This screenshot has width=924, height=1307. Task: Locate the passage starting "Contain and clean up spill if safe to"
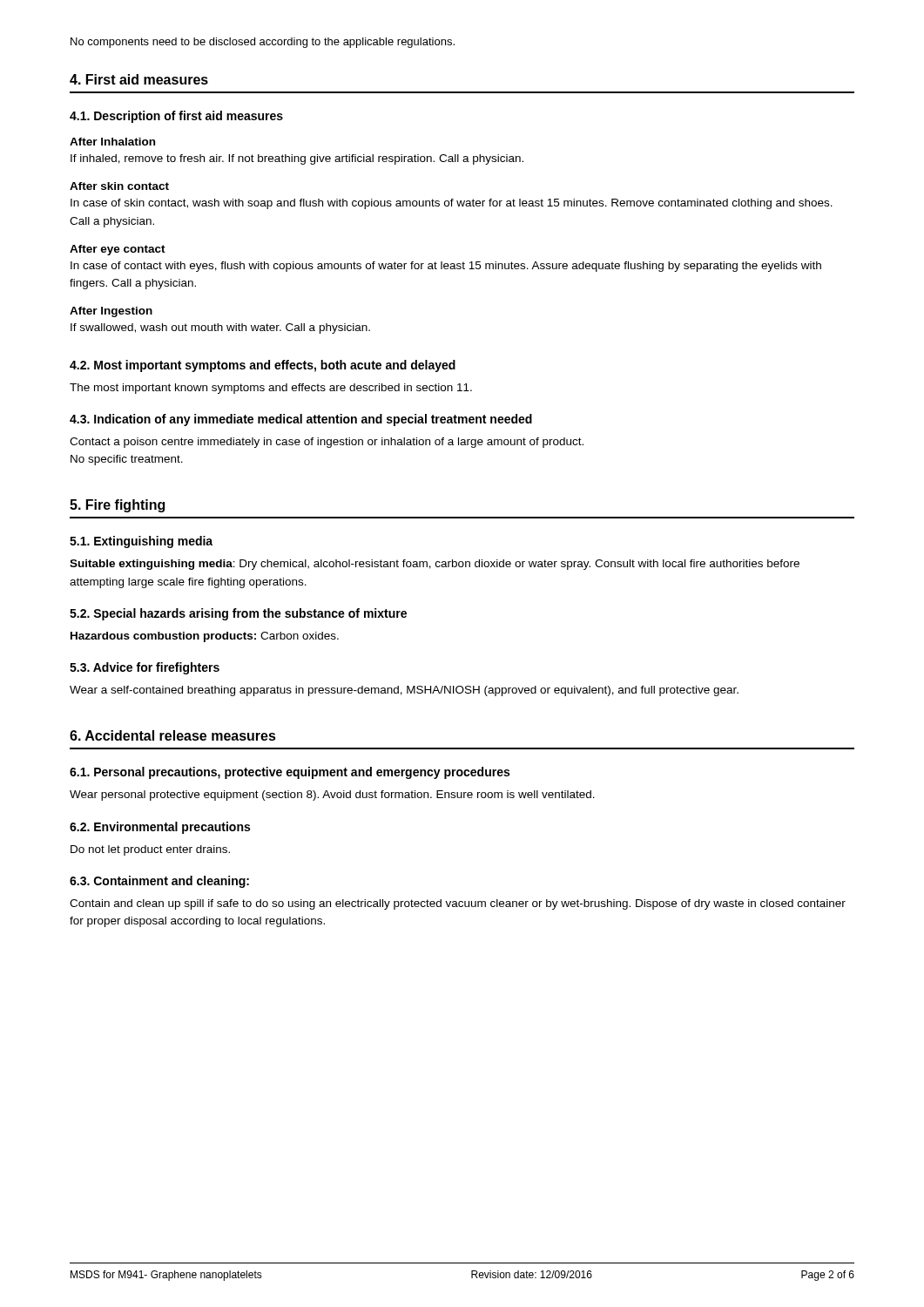458,912
